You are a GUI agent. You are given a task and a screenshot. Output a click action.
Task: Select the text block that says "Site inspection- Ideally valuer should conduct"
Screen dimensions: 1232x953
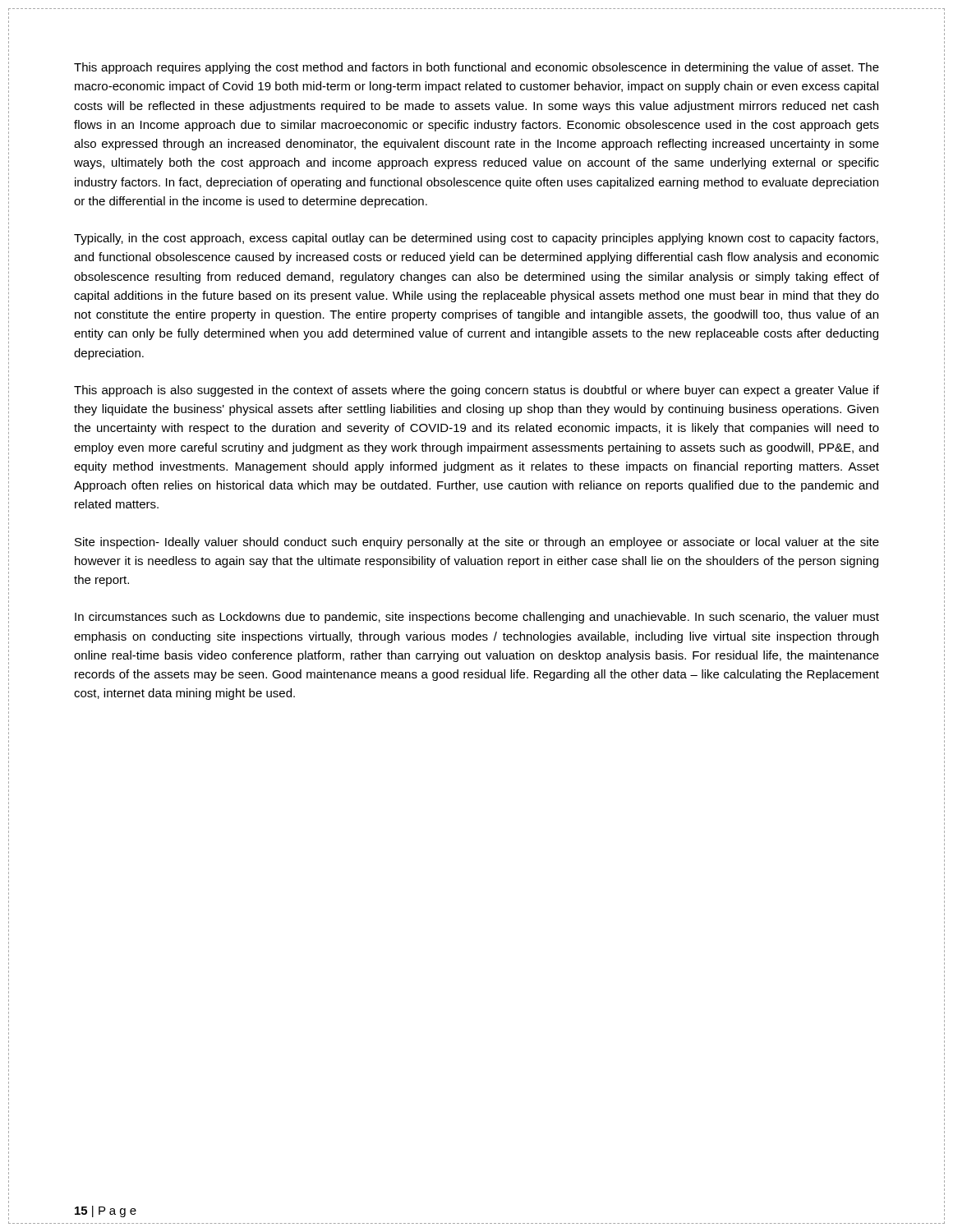click(x=476, y=560)
